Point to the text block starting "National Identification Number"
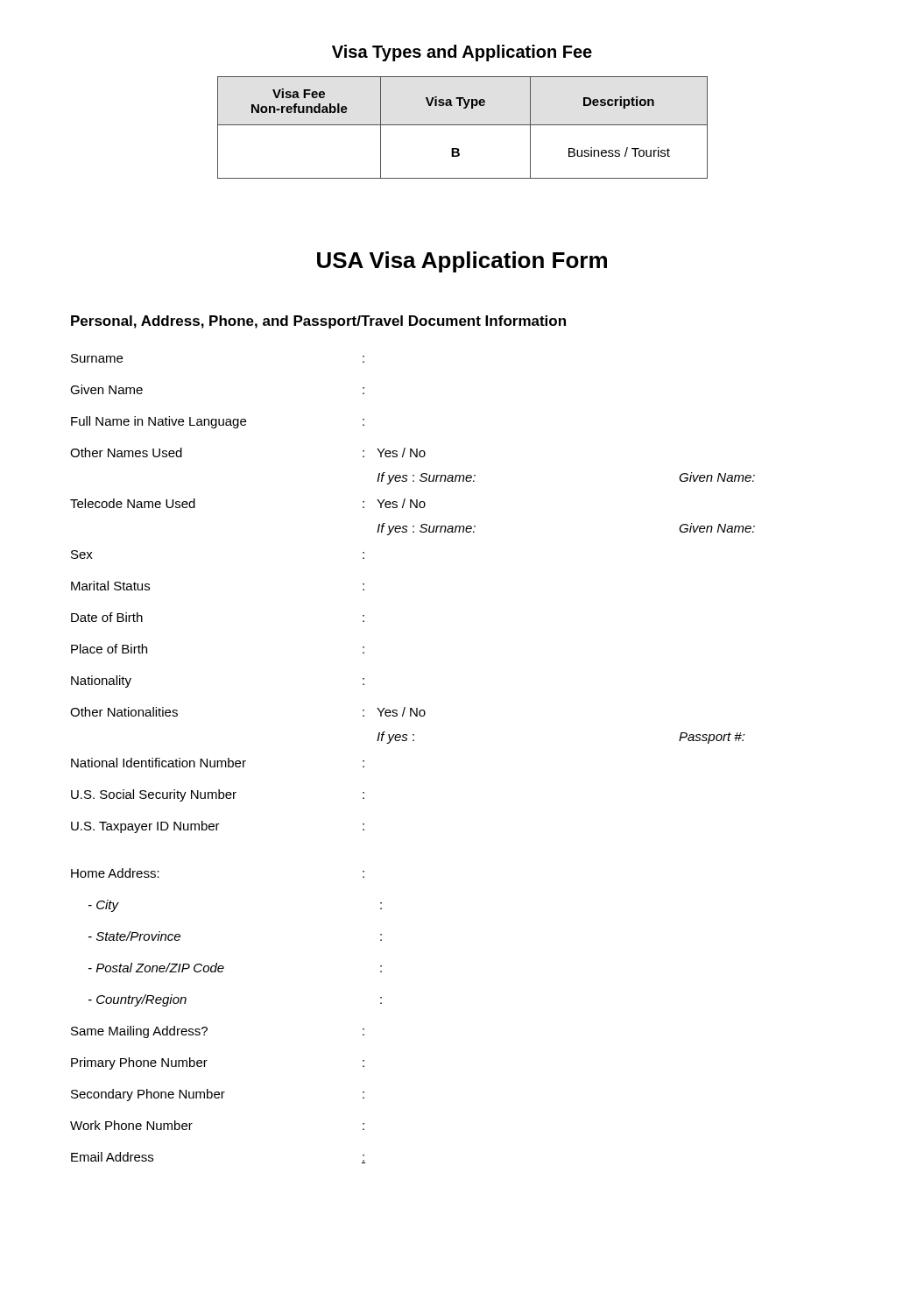 [218, 763]
